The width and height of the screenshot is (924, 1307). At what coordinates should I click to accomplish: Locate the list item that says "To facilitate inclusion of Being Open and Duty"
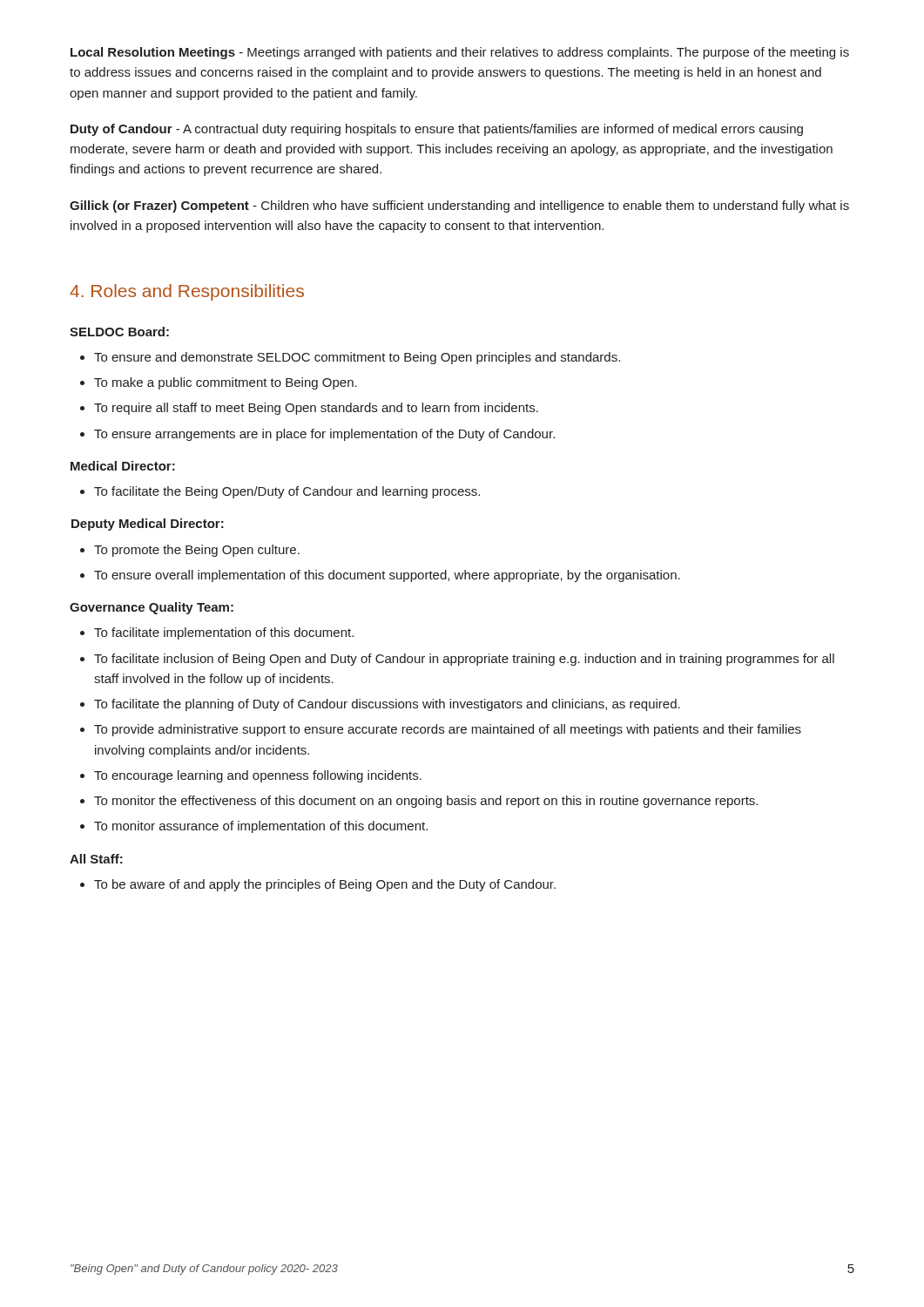pyautogui.click(x=462, y=668)
